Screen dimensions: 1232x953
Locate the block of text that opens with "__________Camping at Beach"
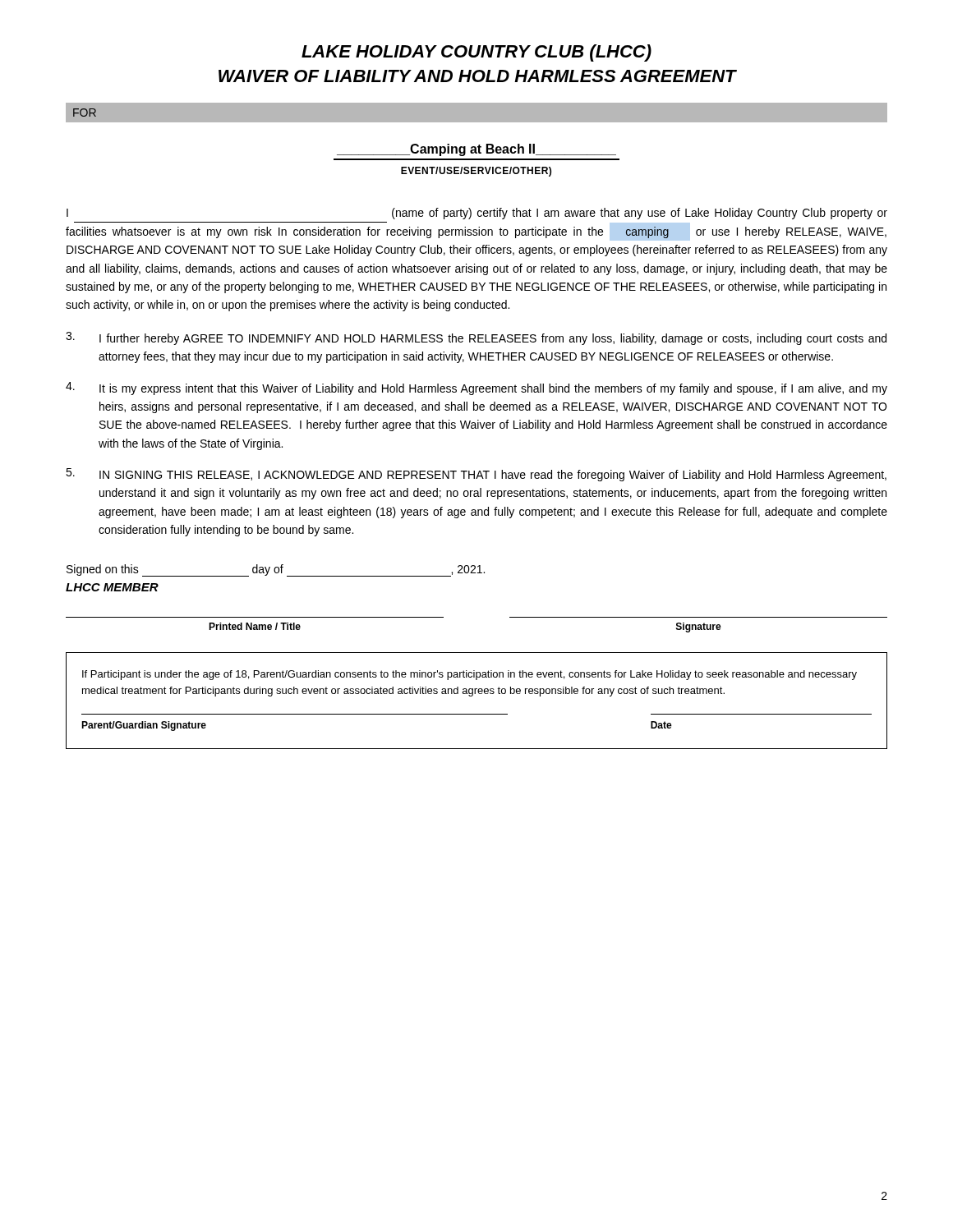[x=476, y=160]
